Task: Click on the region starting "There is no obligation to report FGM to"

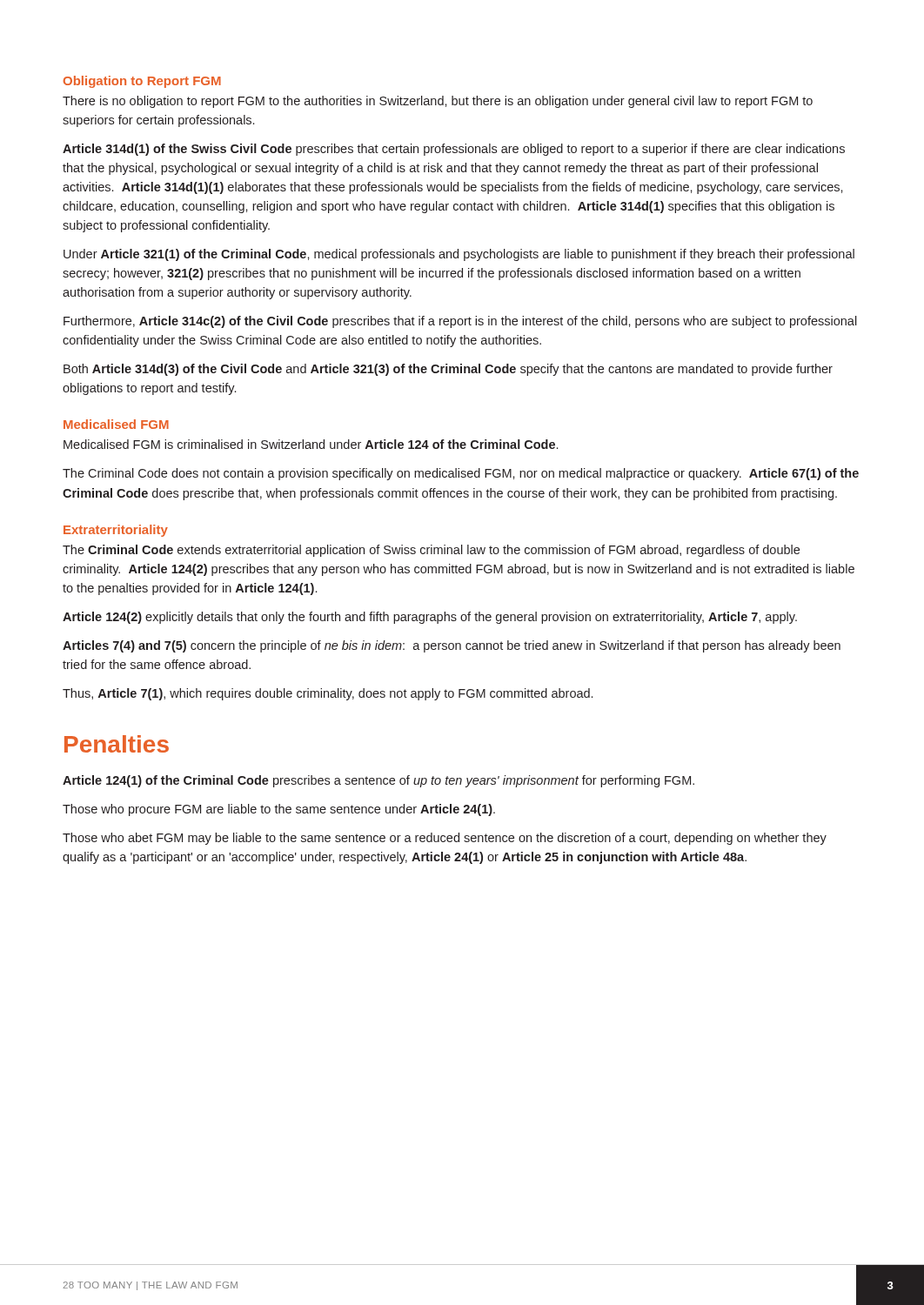Action: click(438, 111)
